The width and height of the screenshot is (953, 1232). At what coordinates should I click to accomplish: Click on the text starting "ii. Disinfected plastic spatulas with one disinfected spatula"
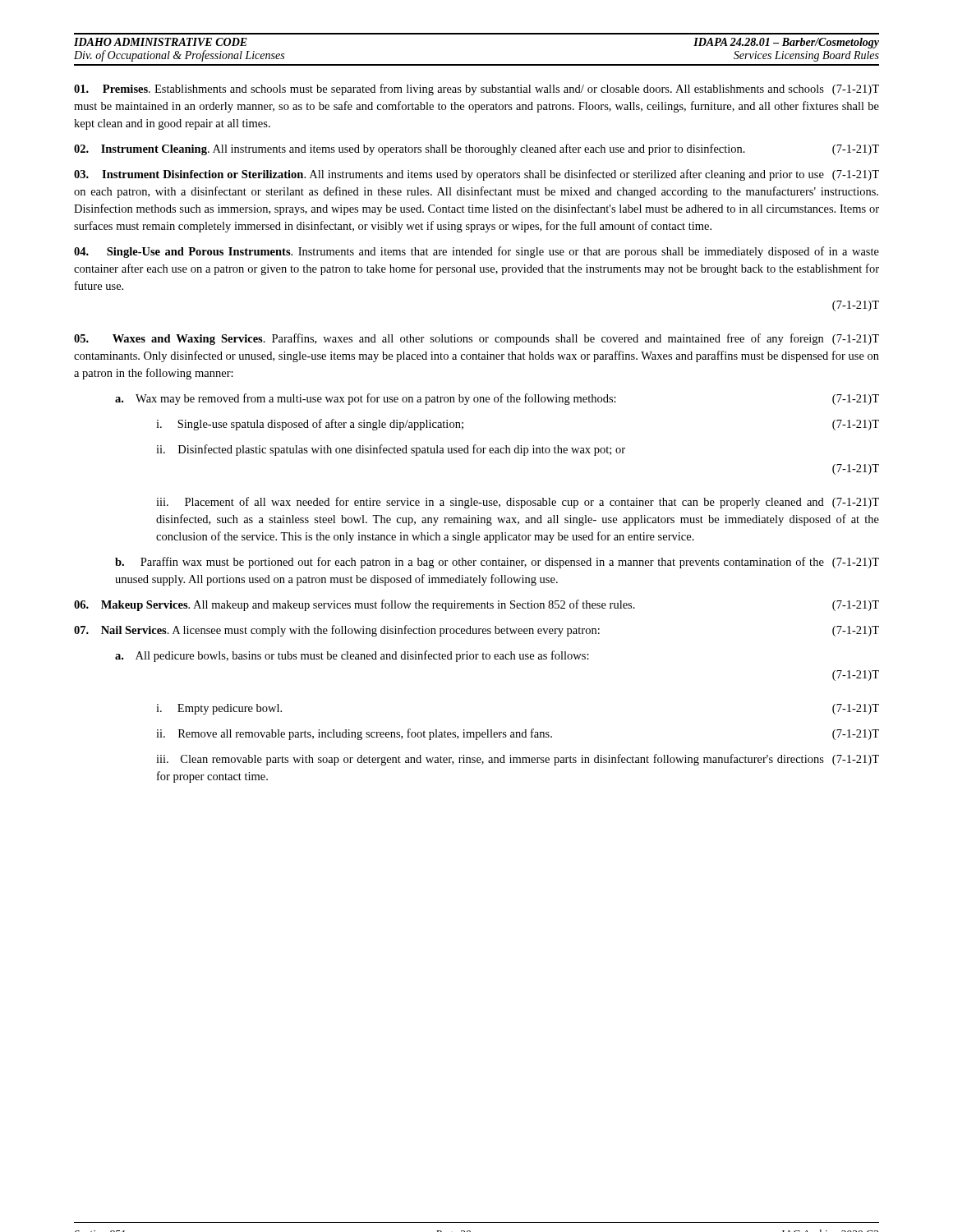pyautogui.click(x=518, y=459)
